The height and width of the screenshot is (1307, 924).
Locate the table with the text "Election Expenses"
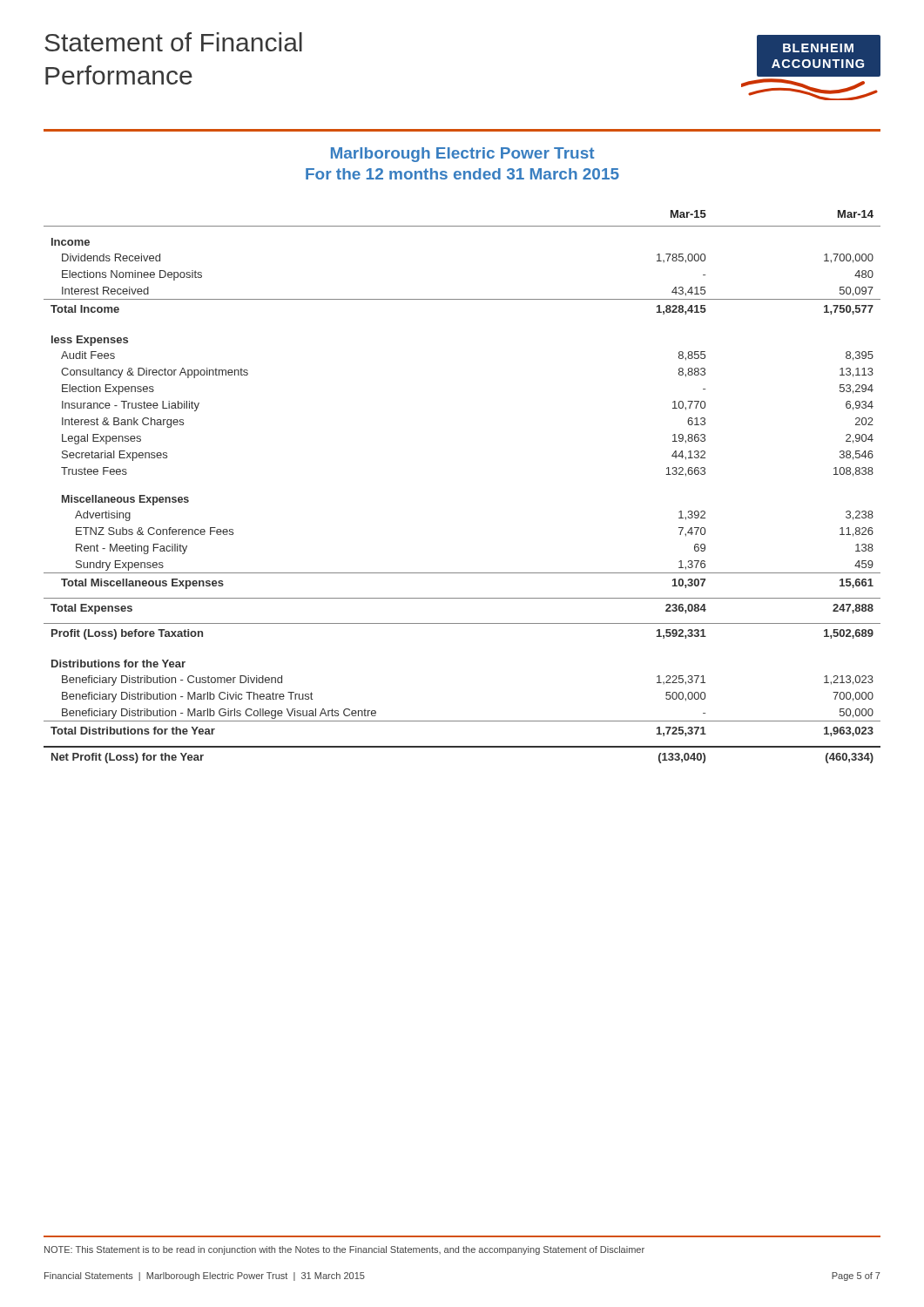pos(462,485)
